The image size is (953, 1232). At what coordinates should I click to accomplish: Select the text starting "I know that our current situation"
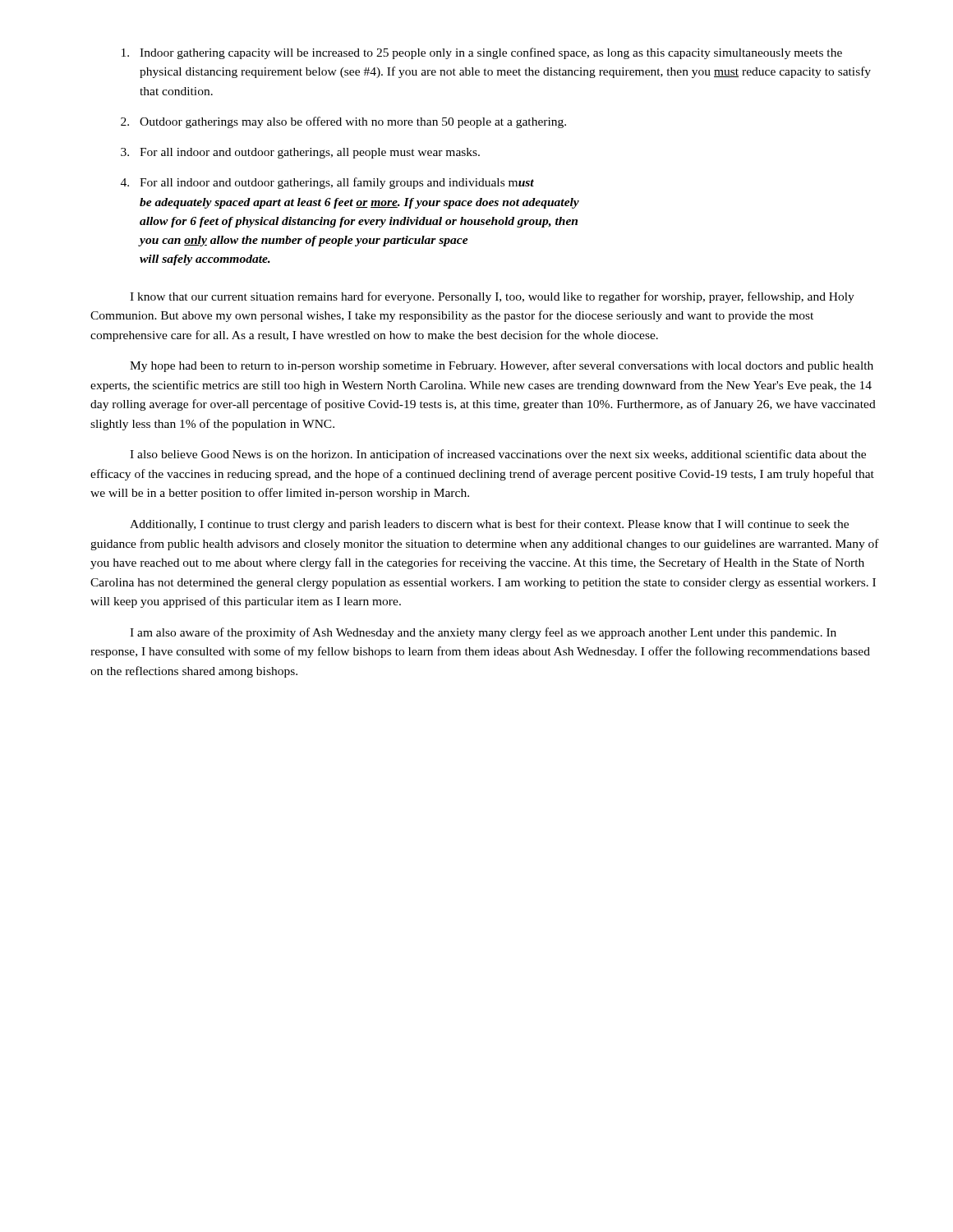click(x=472, y=315)
